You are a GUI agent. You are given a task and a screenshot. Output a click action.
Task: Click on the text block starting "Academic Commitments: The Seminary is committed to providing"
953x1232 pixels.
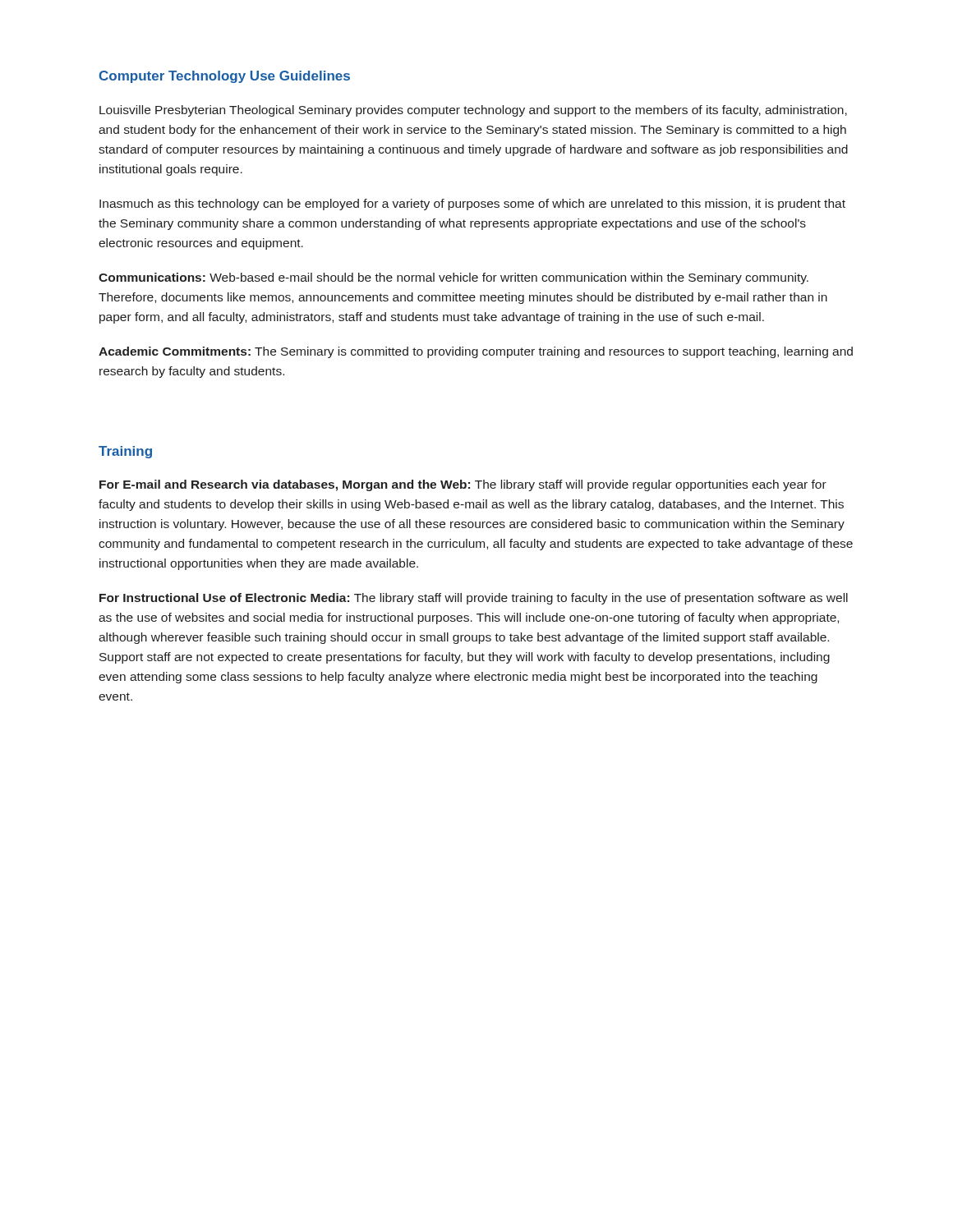pyautogui.click(x=476, y=361)
